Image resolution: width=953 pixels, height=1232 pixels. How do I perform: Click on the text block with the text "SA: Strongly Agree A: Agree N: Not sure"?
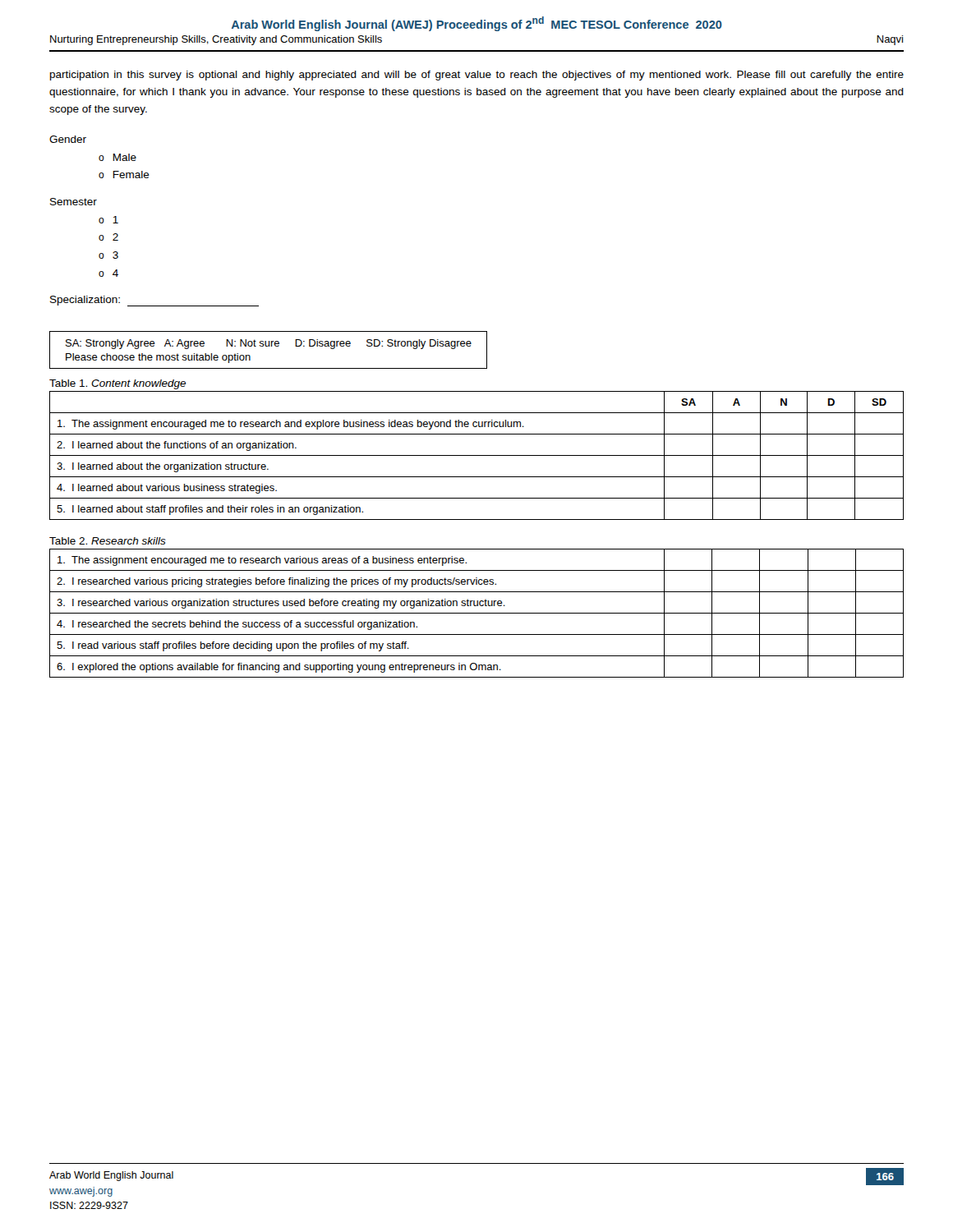(x=268, y=350)
